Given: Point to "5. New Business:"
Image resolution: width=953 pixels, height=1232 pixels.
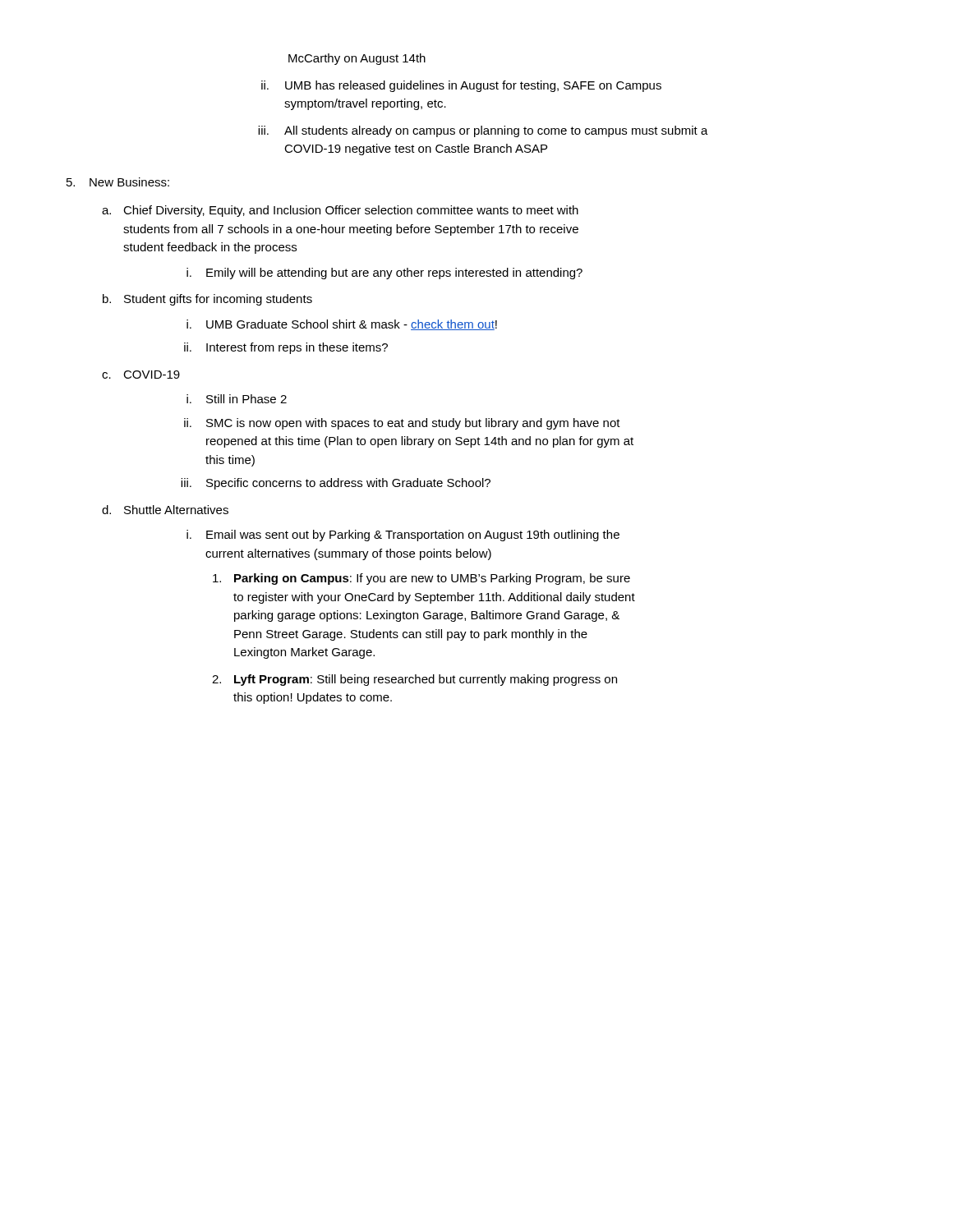Looking at the screenshot, I should (118, 182).
